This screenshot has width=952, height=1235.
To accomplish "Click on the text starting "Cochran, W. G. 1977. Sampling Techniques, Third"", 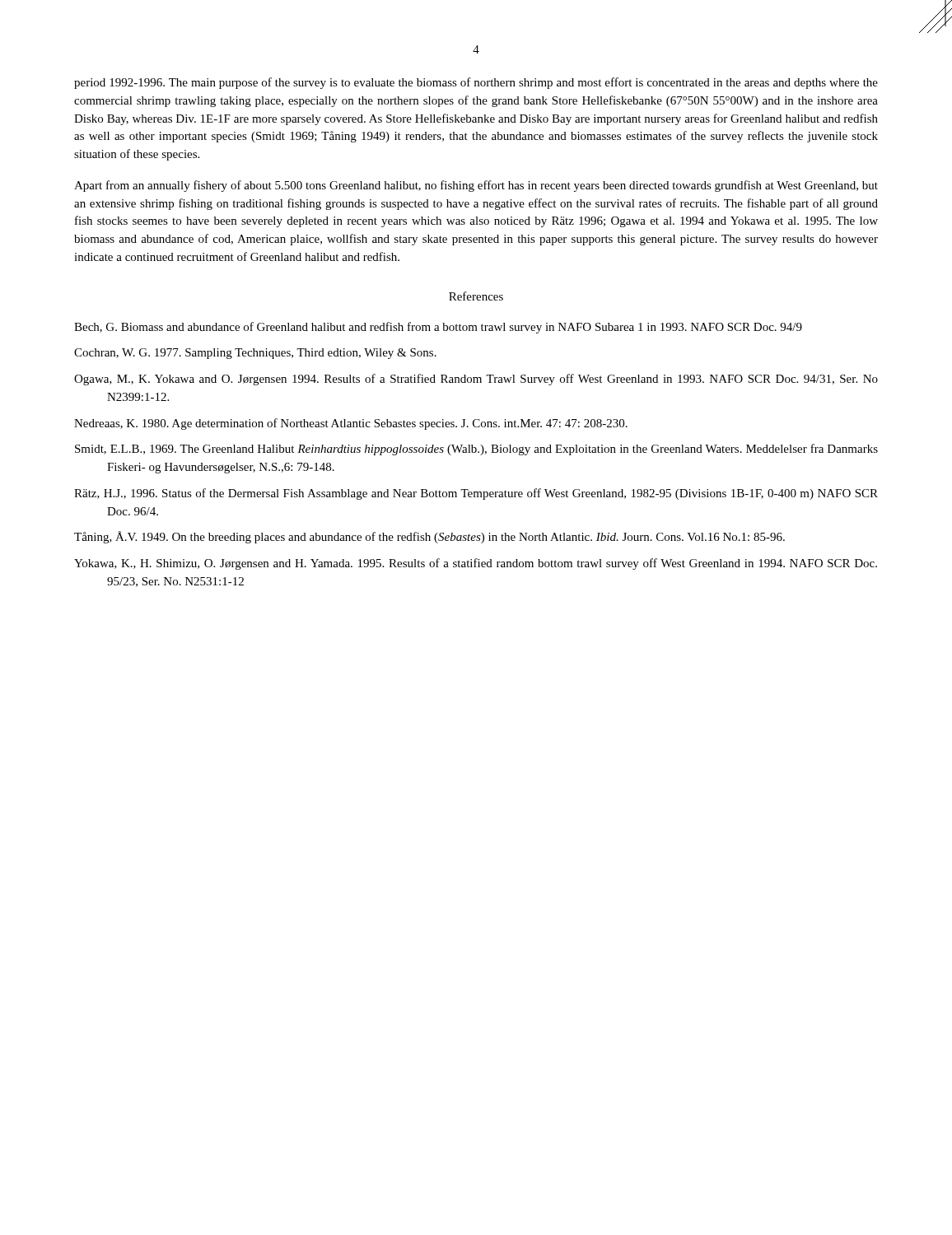I will (x=255, y=353).
